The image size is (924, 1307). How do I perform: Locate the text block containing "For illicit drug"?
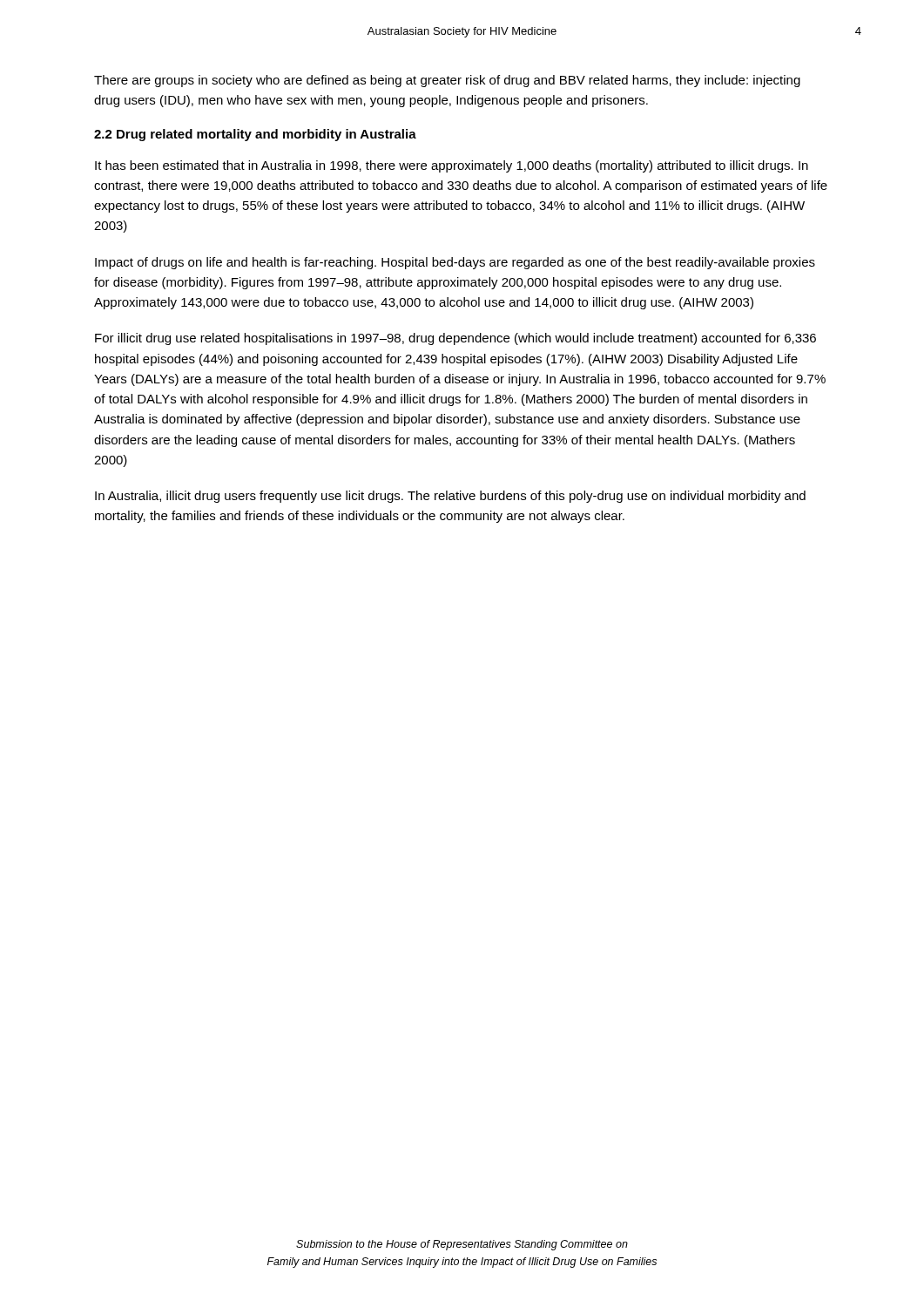[x=460, y=399]
